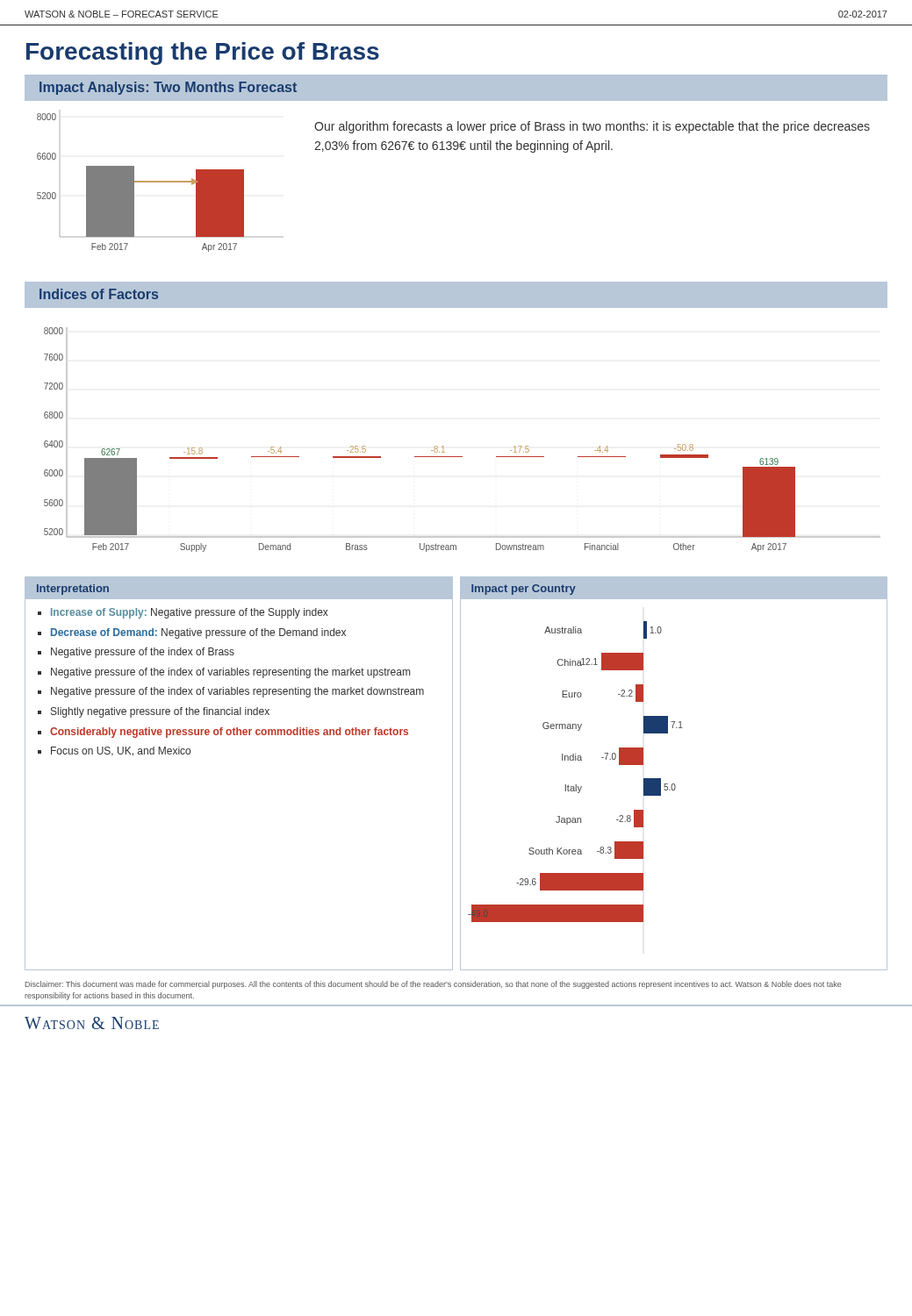Point to "Slightly negative pressure of the financial index"
The width and height of the screenshot is (912, 1316).
tap(160, 711)
